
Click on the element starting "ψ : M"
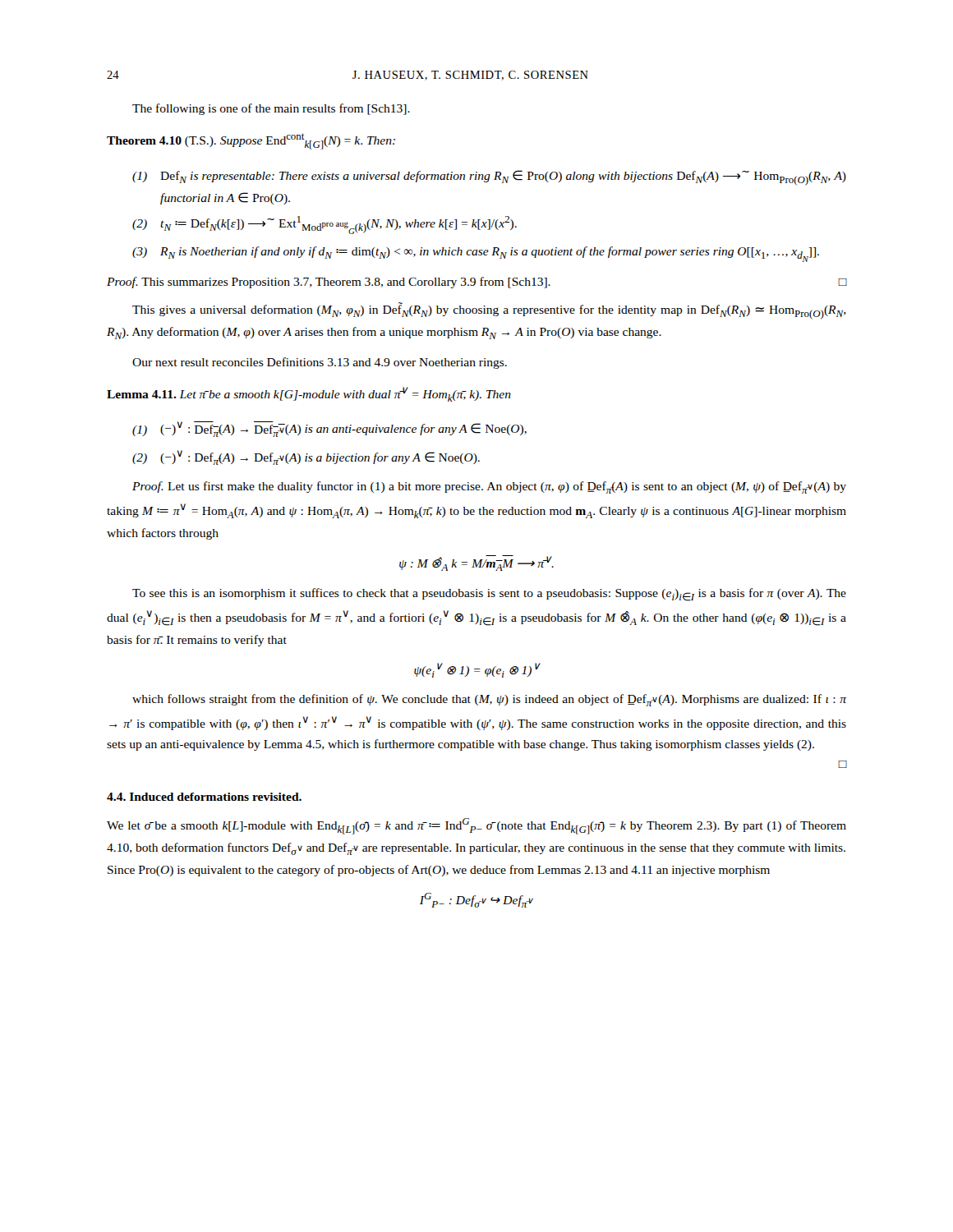(476, 563)
